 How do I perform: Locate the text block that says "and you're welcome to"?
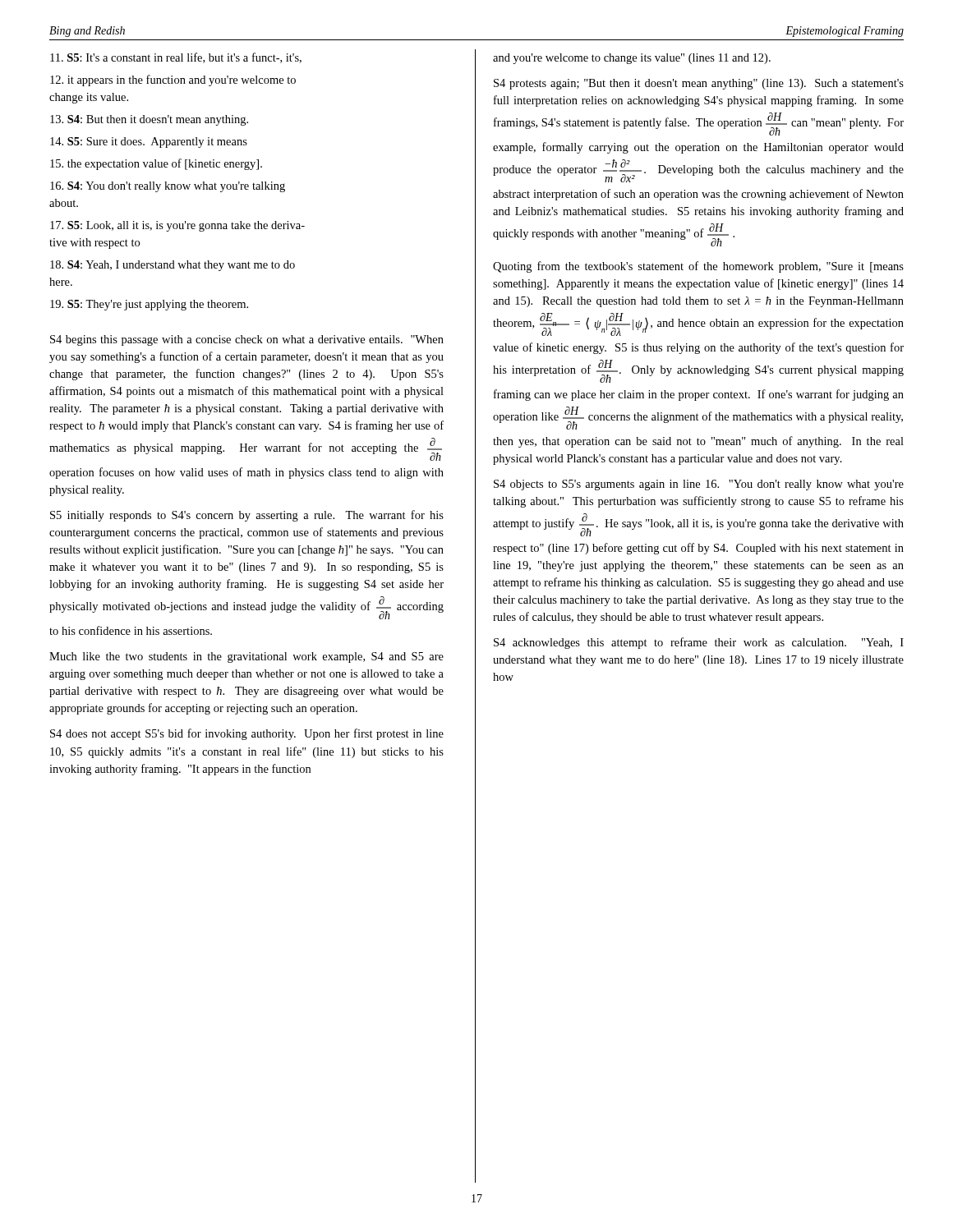[632, 57]
